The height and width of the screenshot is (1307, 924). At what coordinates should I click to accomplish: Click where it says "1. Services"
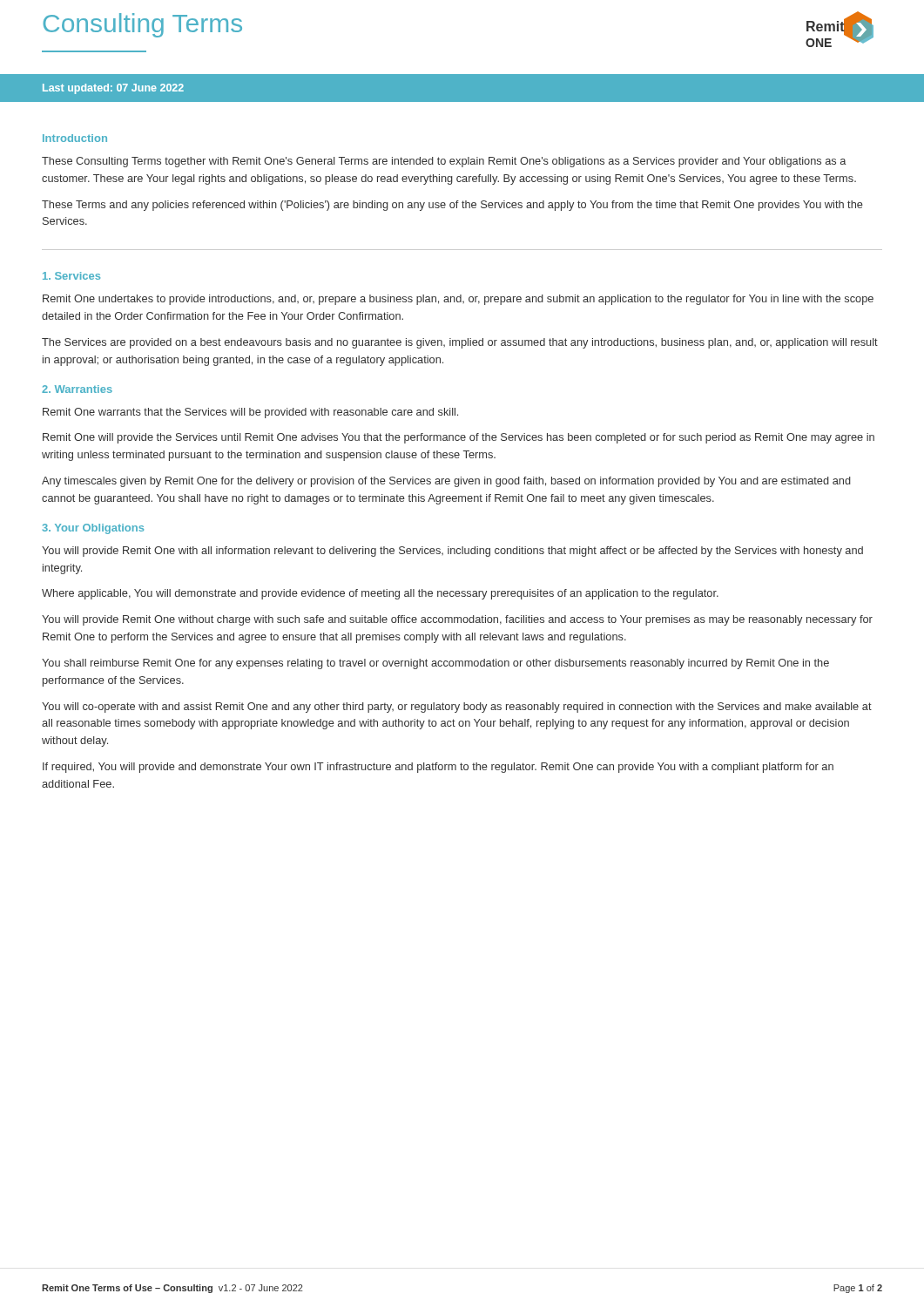(x=71, y=276)
